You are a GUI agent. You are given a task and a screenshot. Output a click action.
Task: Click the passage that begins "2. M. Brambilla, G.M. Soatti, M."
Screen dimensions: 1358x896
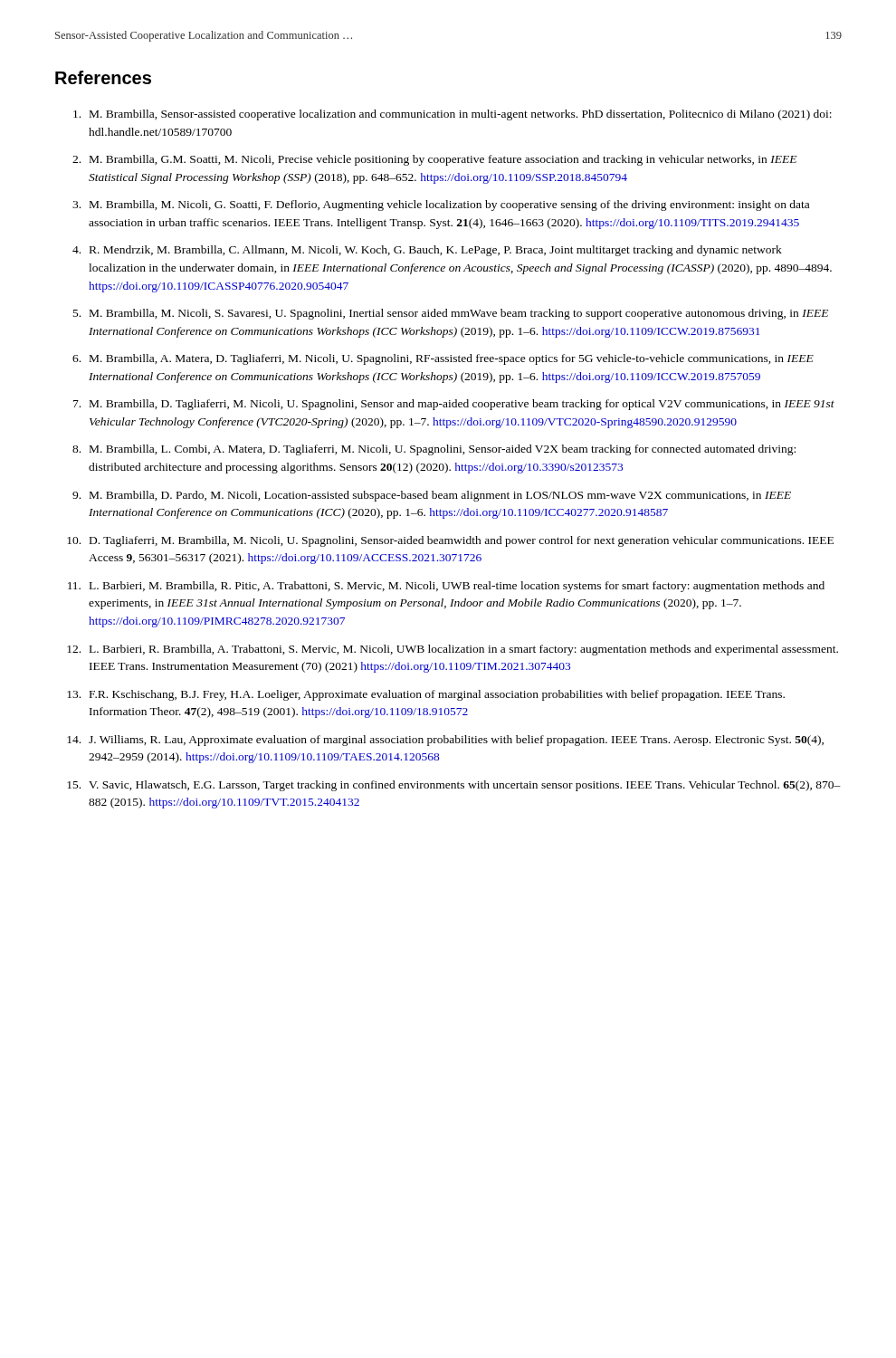(448, 168)
